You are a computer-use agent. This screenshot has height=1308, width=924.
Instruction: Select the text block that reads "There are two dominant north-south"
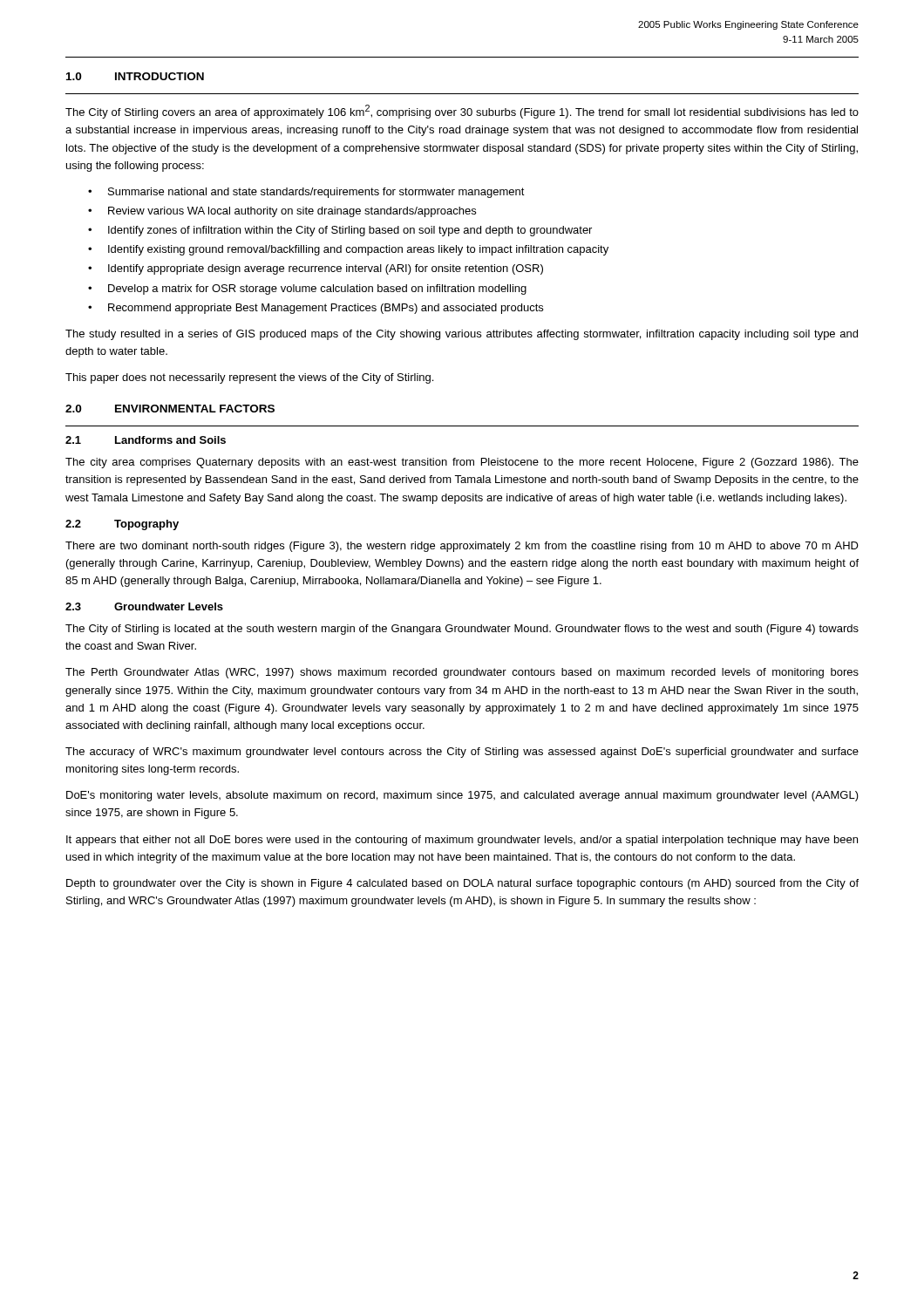click(x=462, y=563)
